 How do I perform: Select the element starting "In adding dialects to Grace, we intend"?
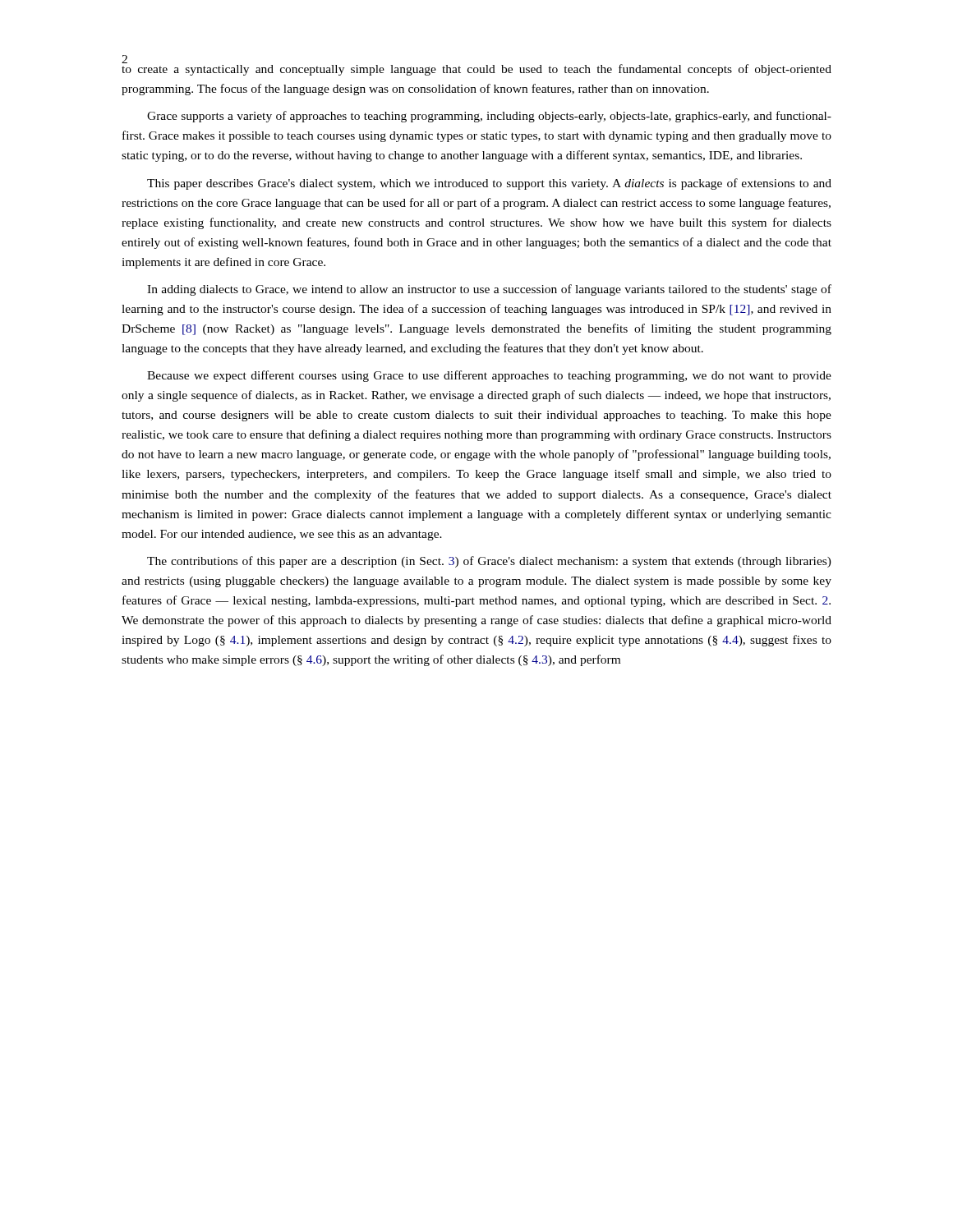coord(476,319)
